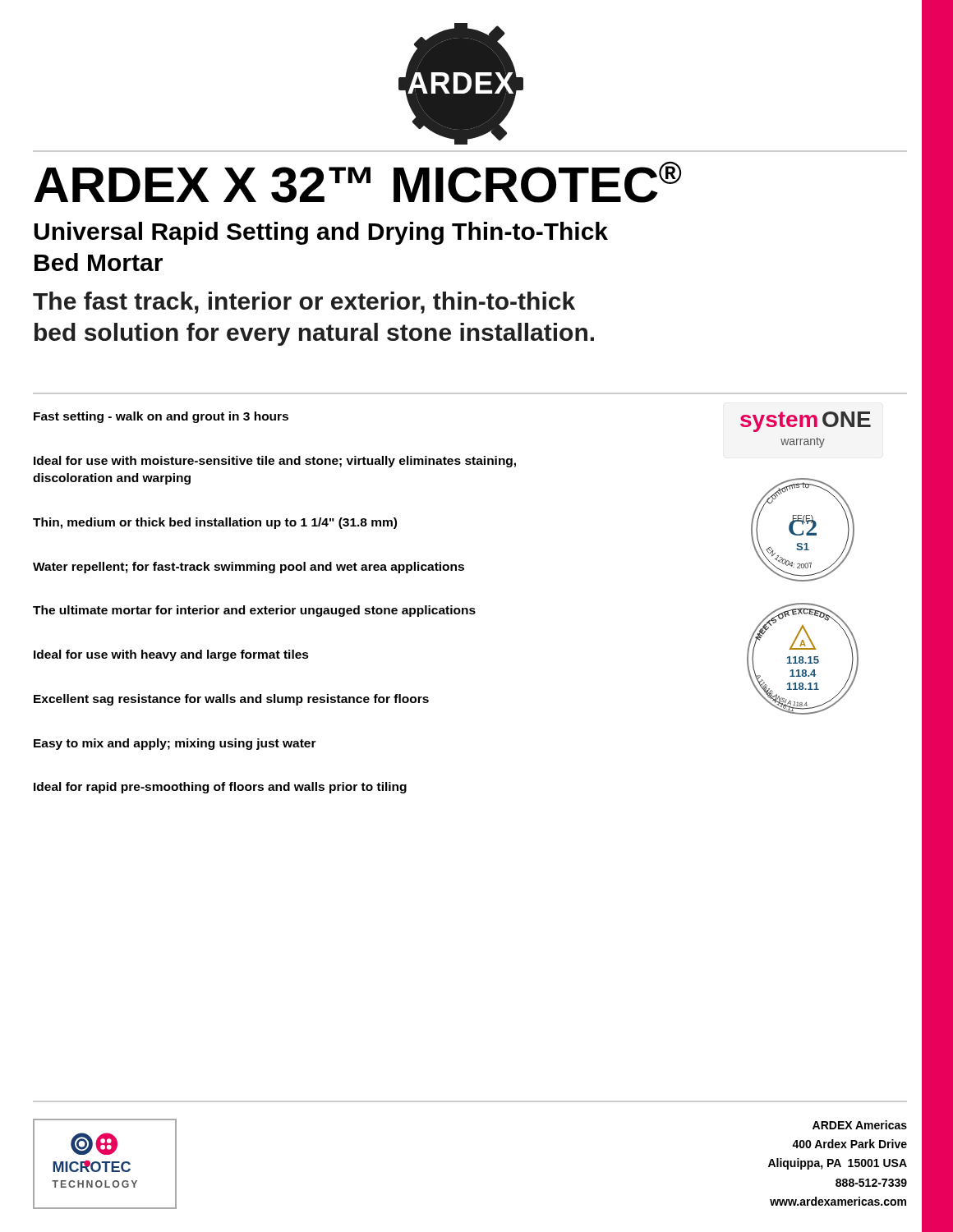
Task: Click the passage that begins "Water repellent; for fast-track swimming pool and wet"
Action: click(249, 566)
